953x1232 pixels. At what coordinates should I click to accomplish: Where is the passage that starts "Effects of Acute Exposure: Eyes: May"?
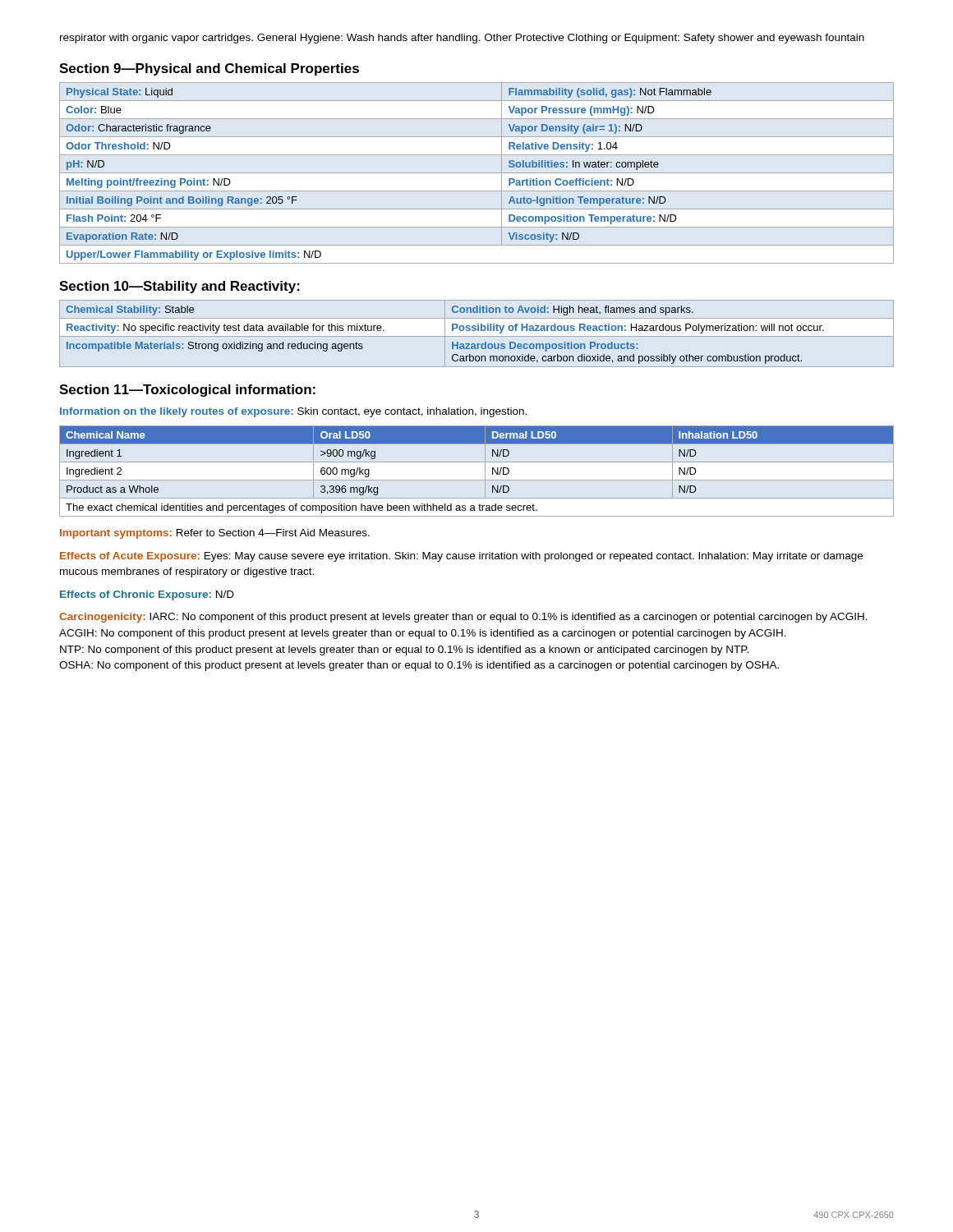(461, 563)
